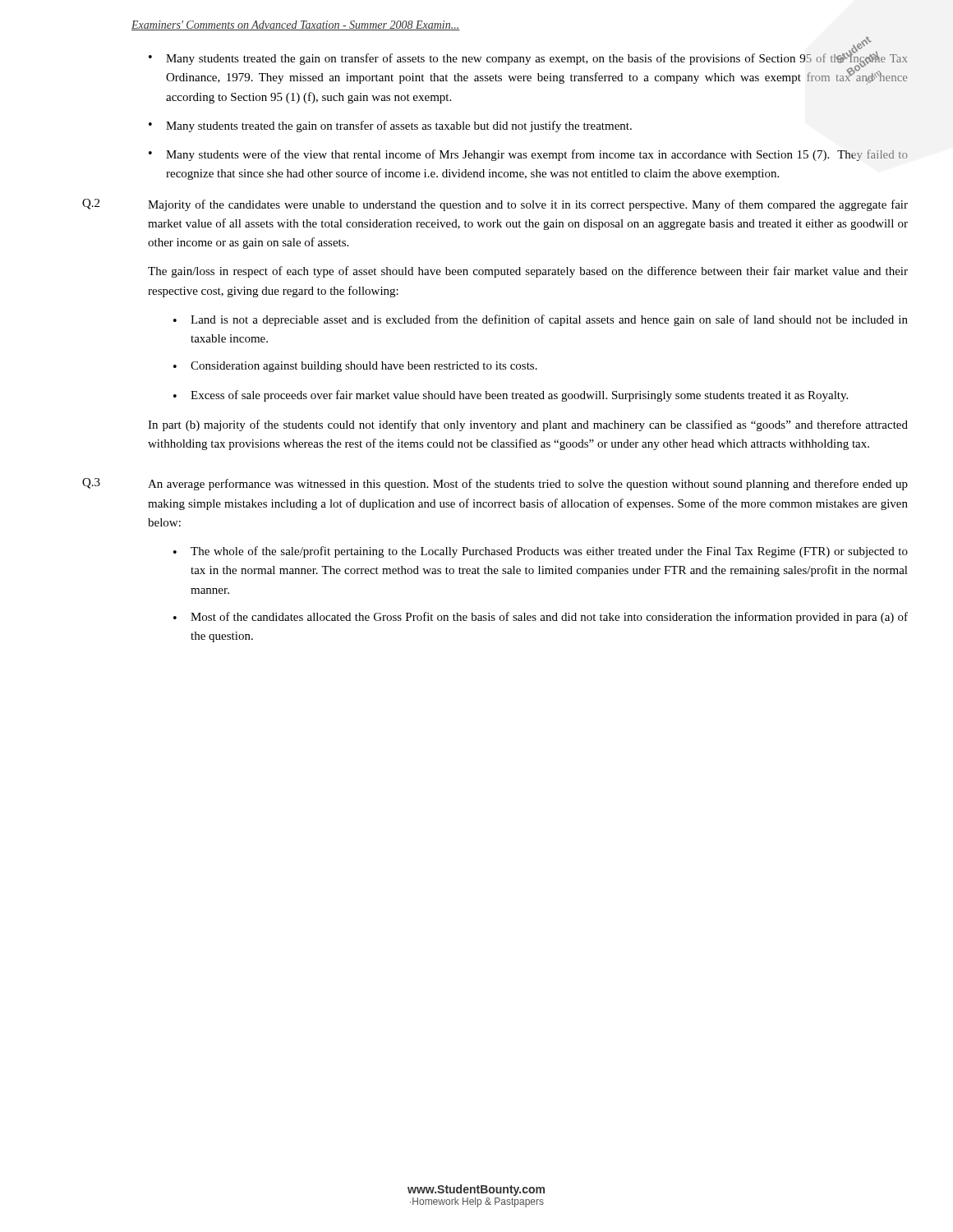Point to the text block starting "In part (b) majority"

528,434
